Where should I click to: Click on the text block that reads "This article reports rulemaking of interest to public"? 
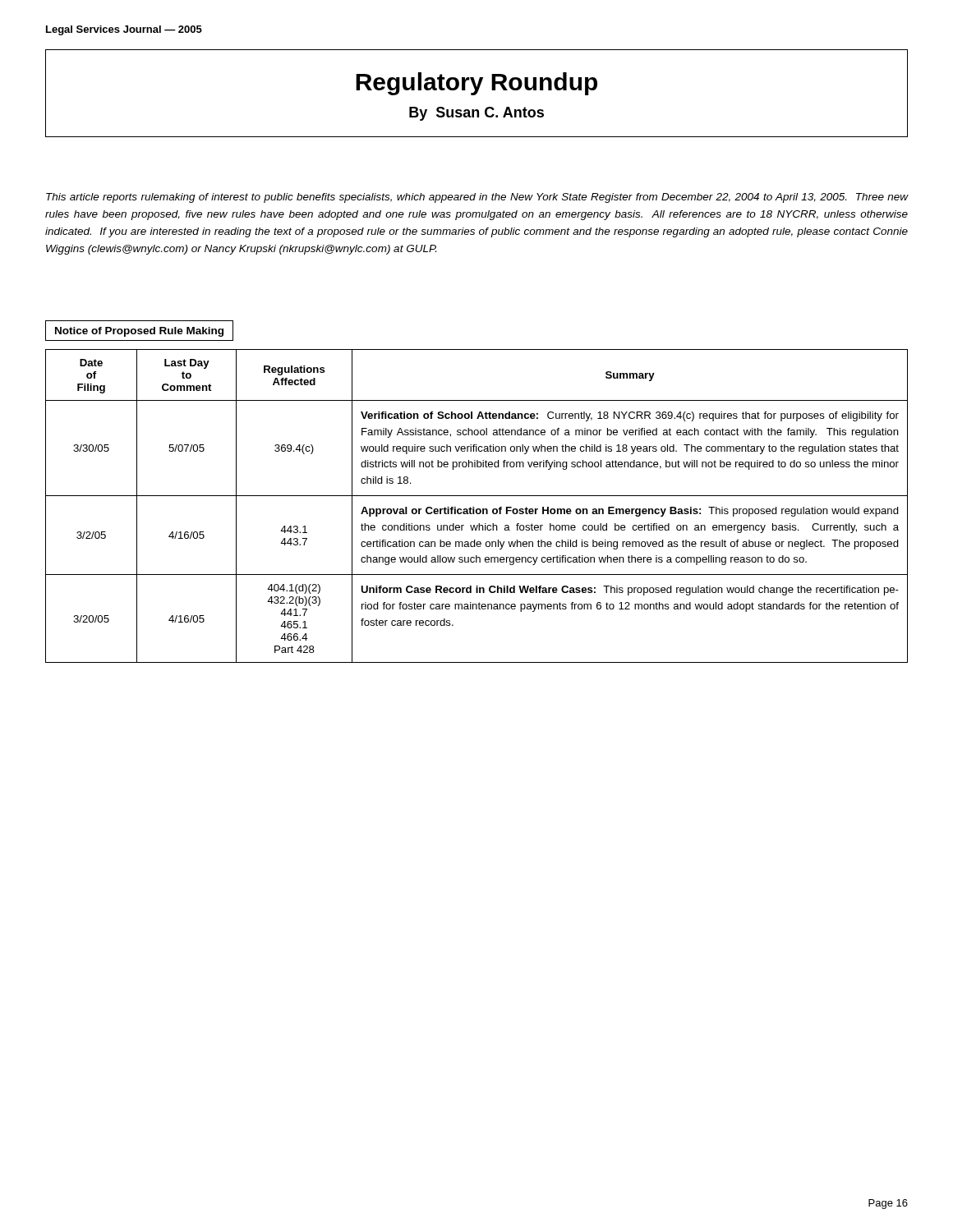click(x=476, y=222)
